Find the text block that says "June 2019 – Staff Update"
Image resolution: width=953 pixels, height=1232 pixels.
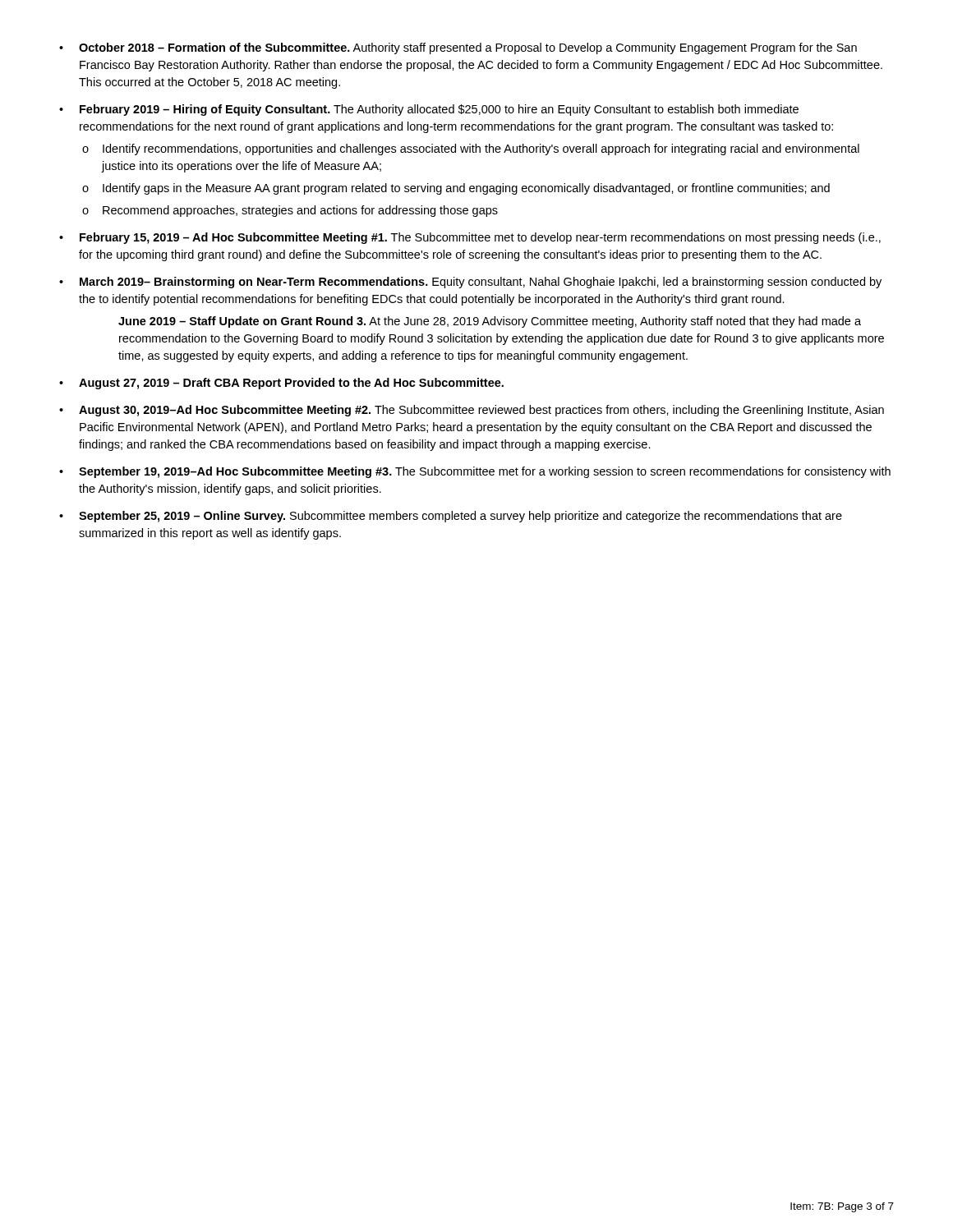[x=501, y=339]
